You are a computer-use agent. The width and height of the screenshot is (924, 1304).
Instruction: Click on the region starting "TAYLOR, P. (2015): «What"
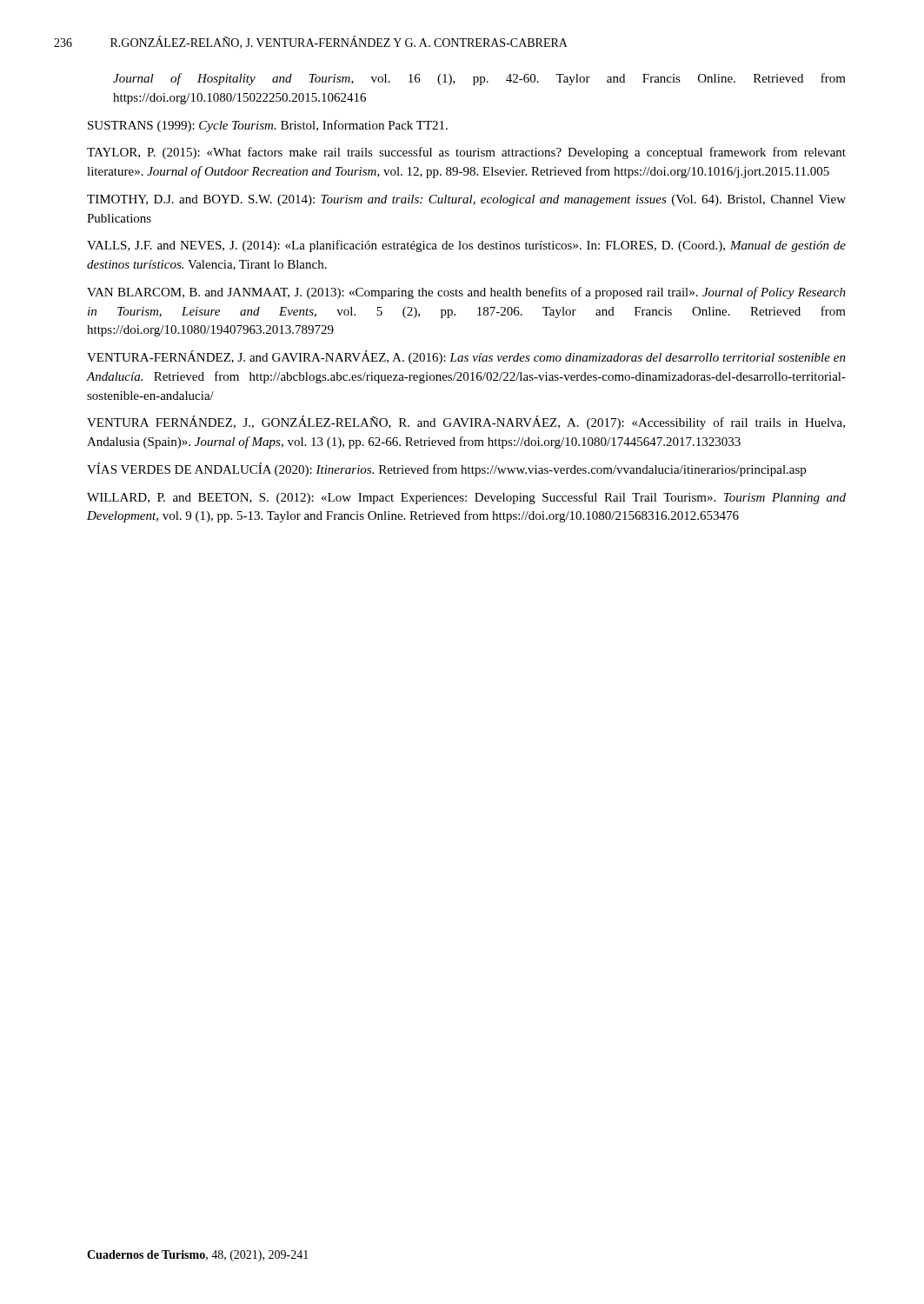click(466, 162)
